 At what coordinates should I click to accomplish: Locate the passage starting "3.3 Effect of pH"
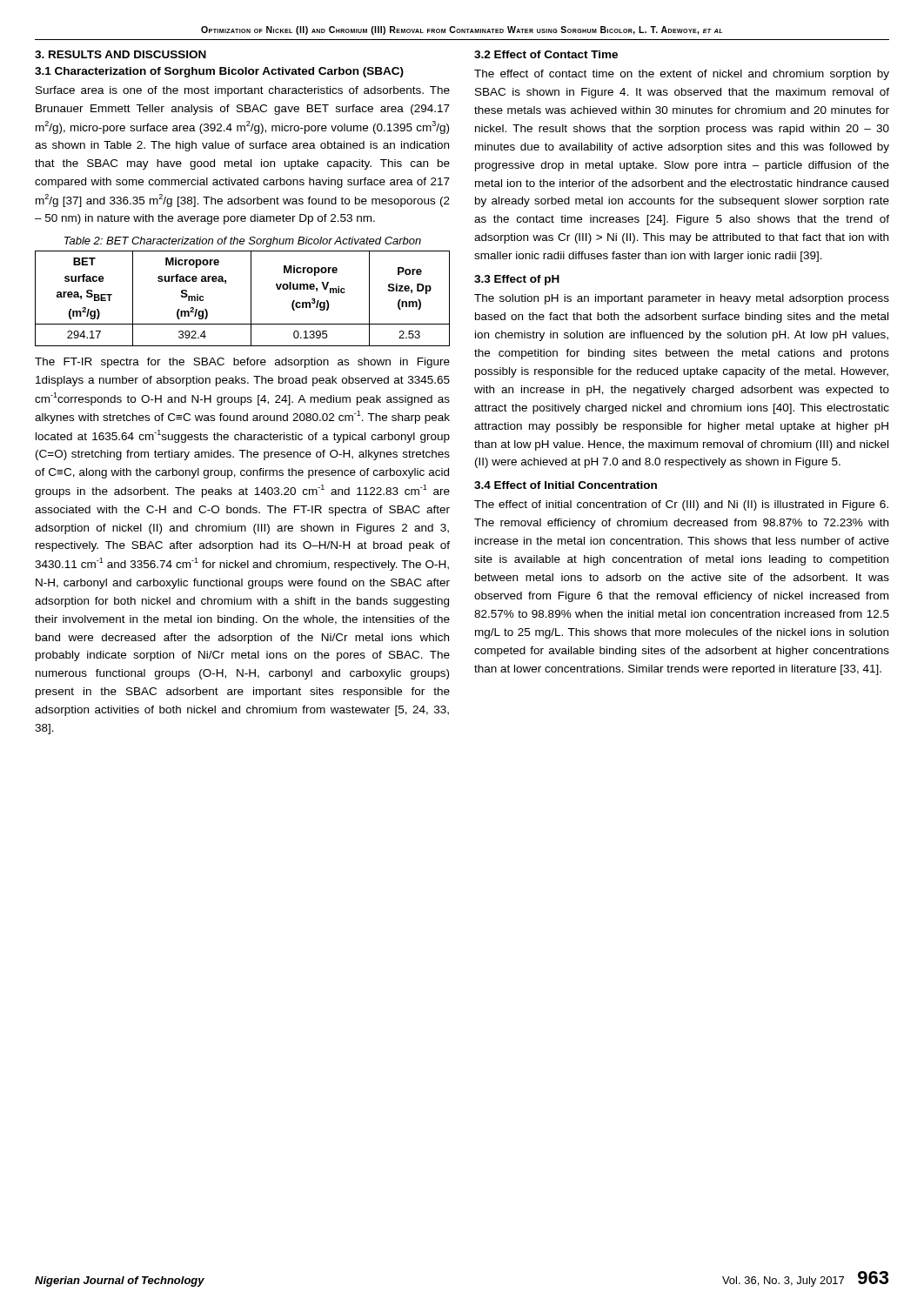tap(517, 279)
